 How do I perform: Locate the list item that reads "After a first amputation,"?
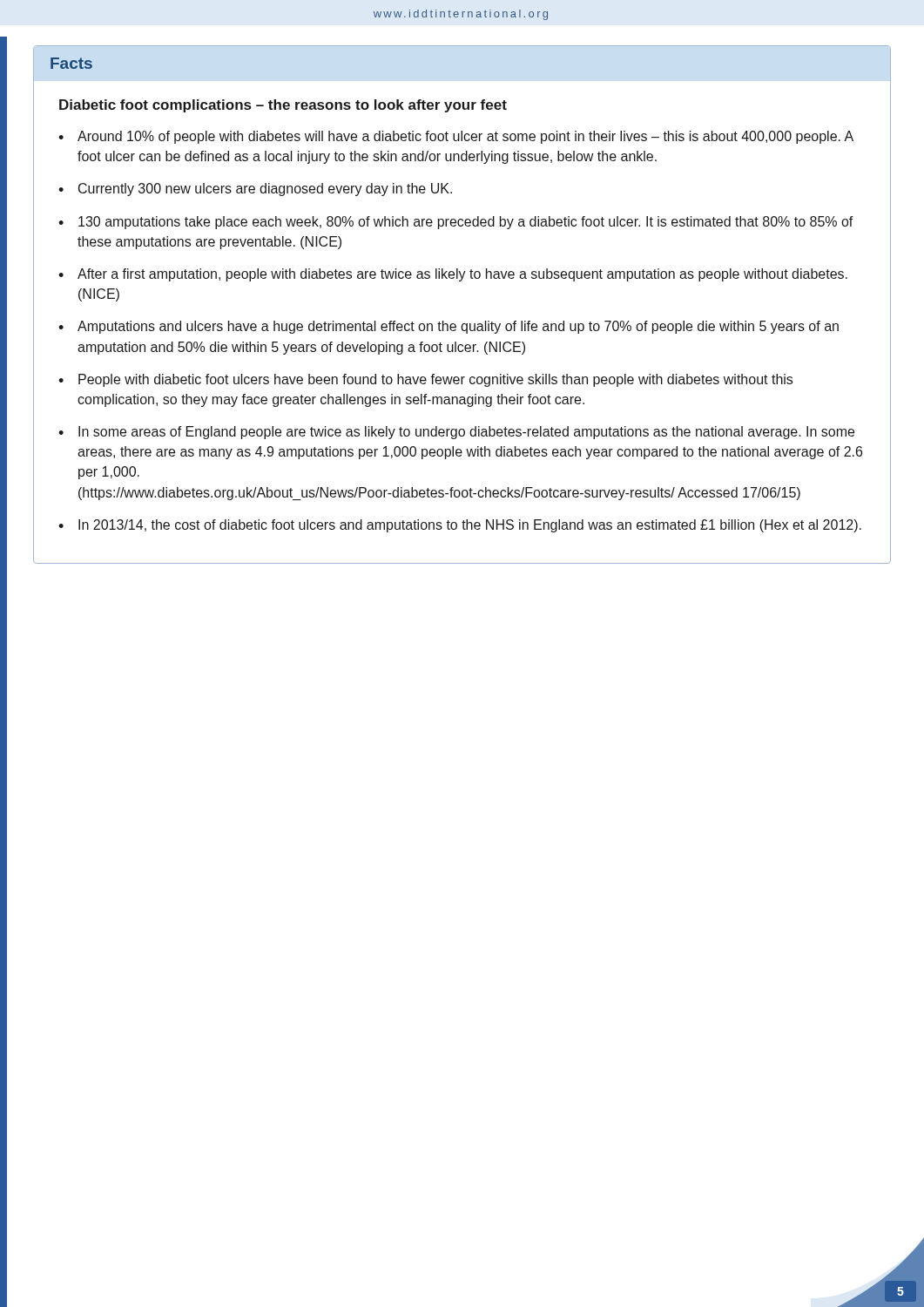coord(463,284)
